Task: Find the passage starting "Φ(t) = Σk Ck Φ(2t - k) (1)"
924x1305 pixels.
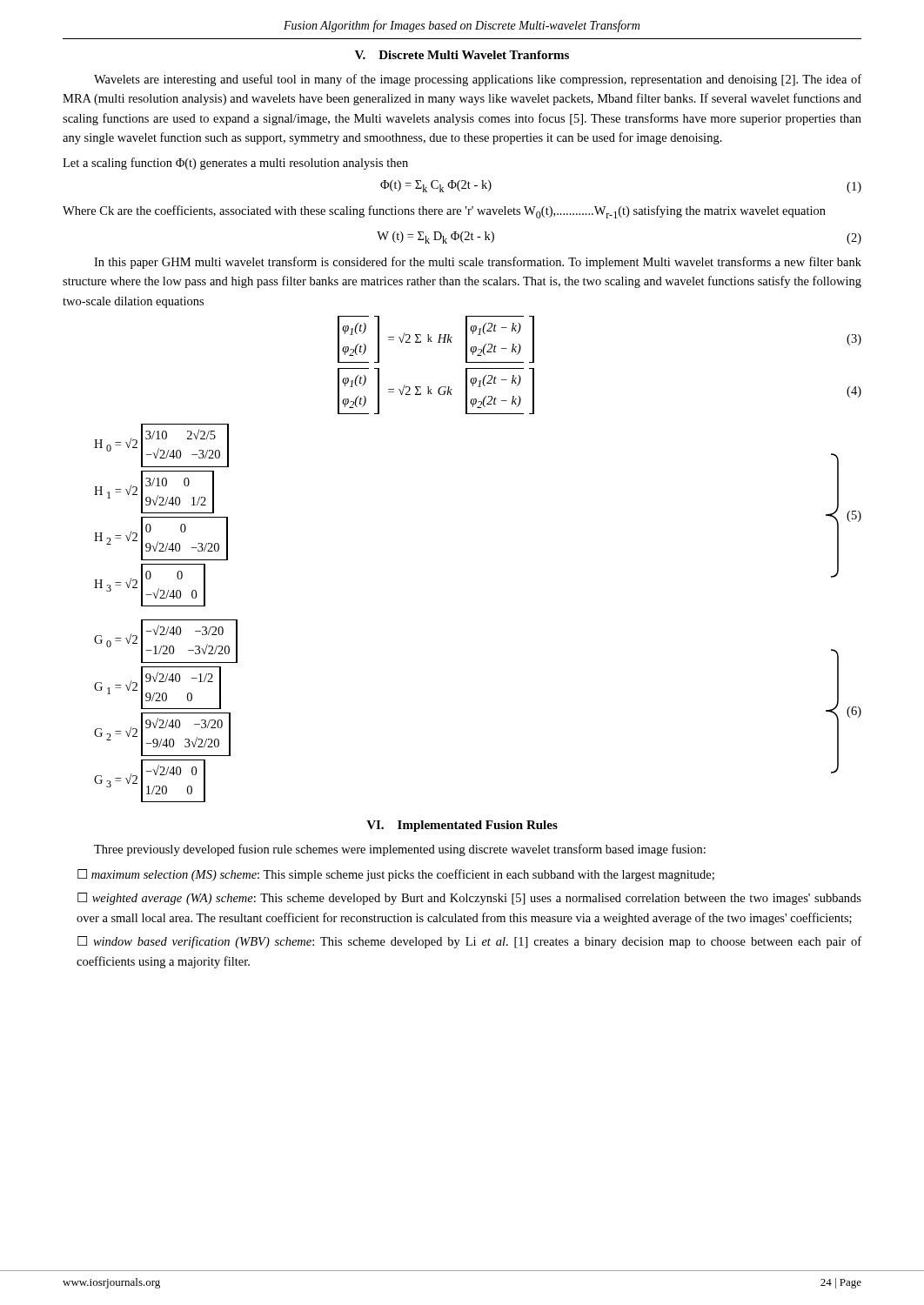Action: pyautogui.click(x=462, y=187)
